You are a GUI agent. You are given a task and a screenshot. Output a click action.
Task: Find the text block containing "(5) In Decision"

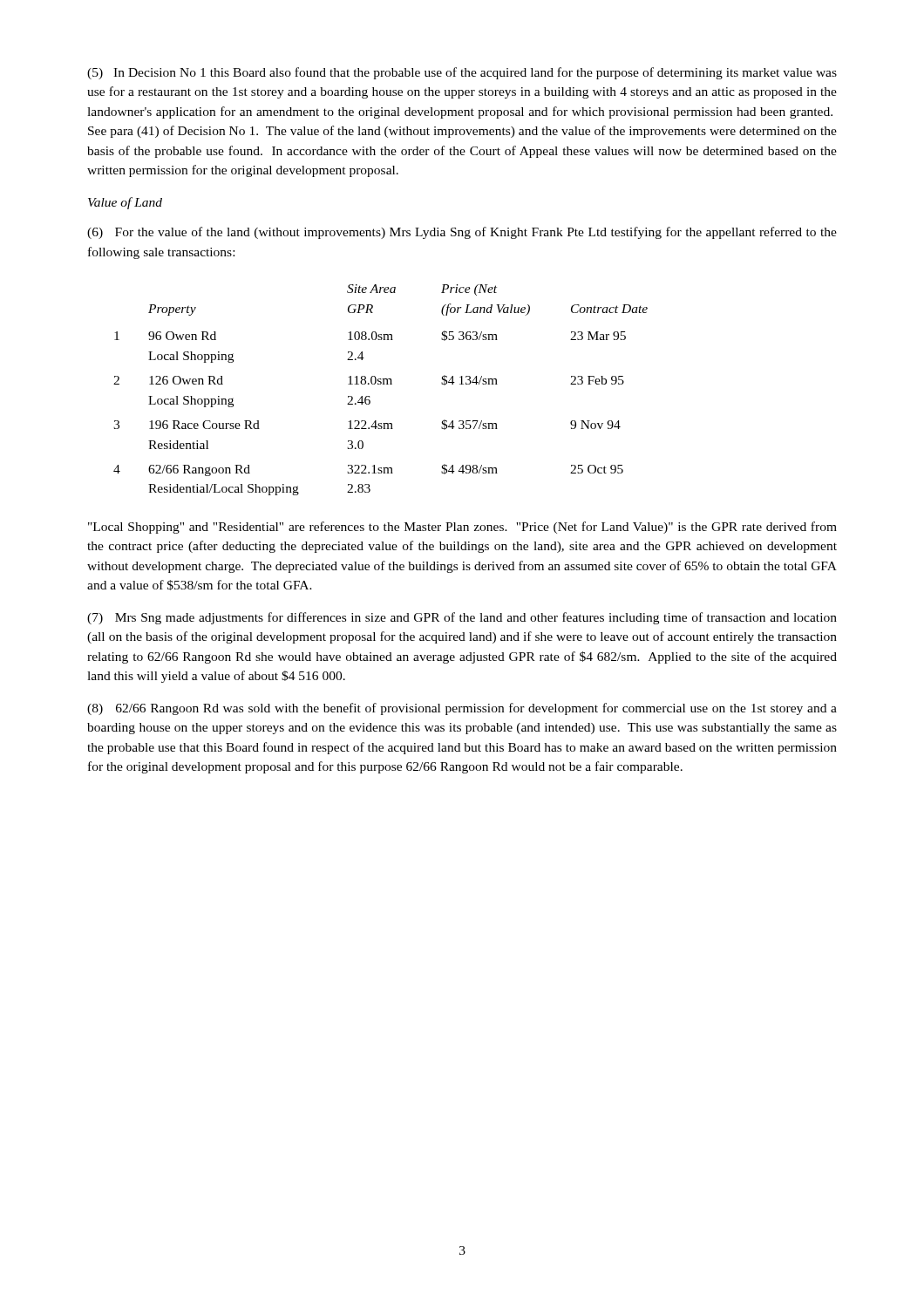click(x=462, y=121)
